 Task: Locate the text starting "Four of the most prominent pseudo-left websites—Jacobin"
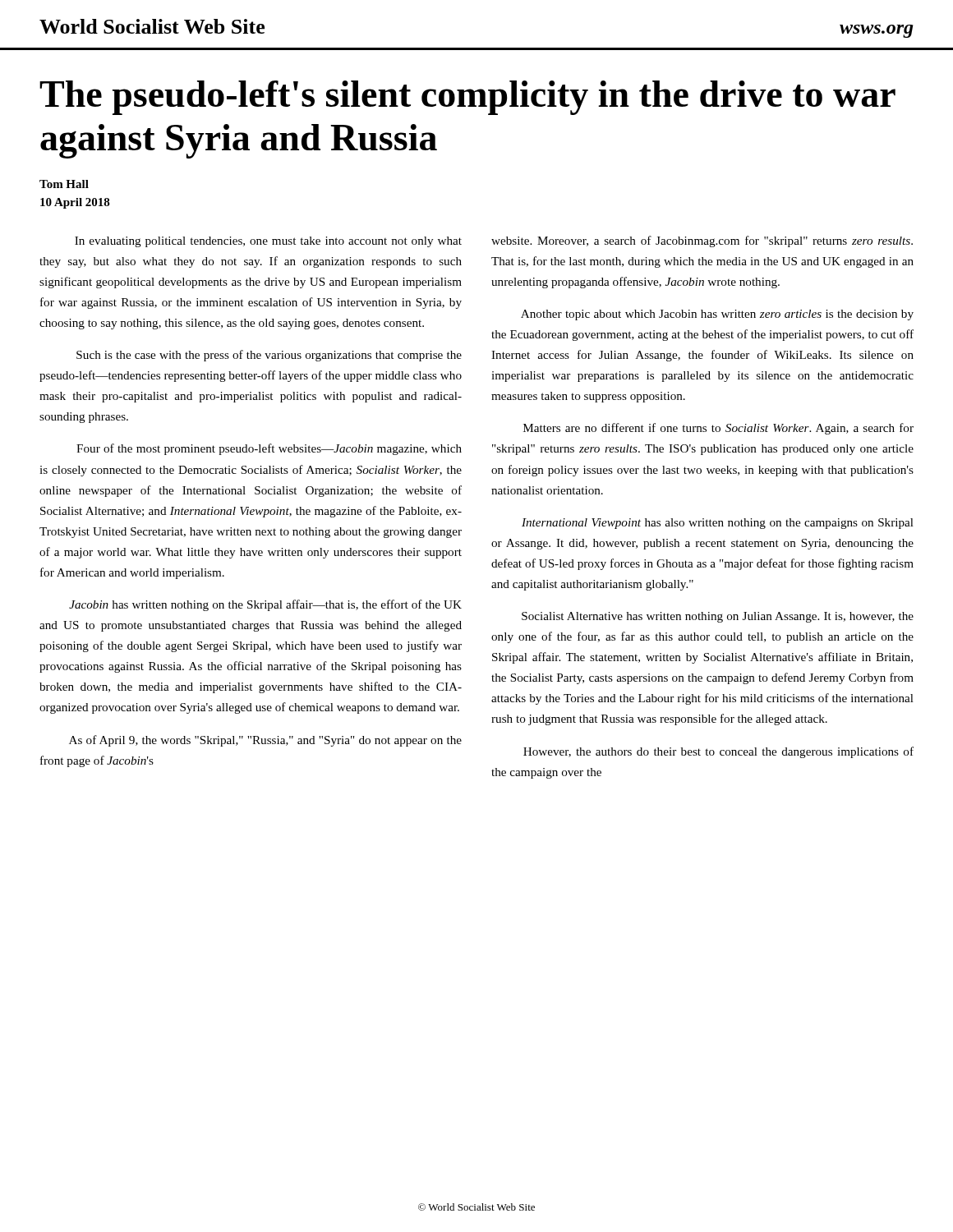(x=251, y=510)
